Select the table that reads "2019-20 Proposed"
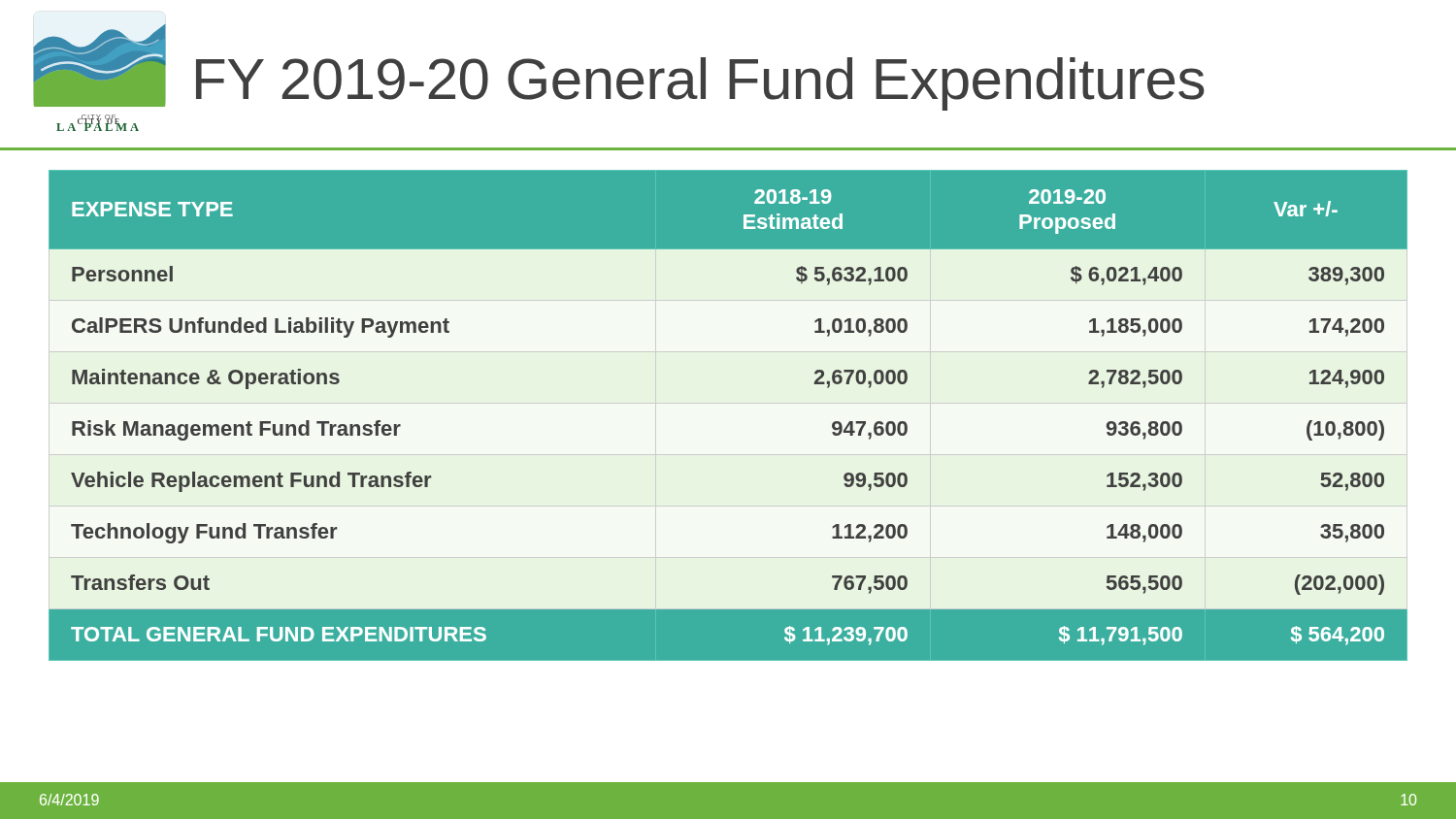Viewport: 1456px width, 819px height. pos(728,406)
